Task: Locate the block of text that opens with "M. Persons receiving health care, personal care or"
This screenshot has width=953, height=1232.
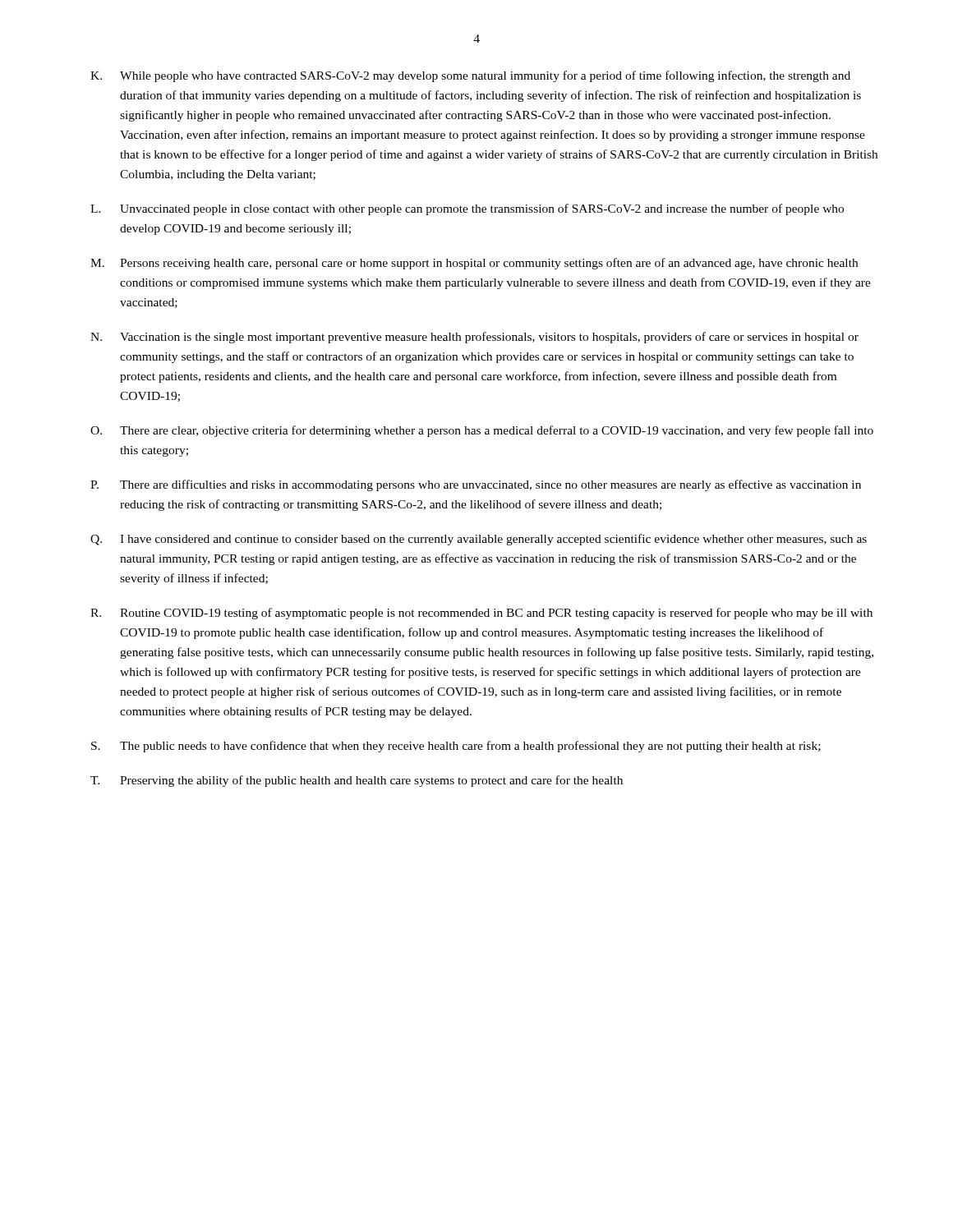Action: [485, 283]
